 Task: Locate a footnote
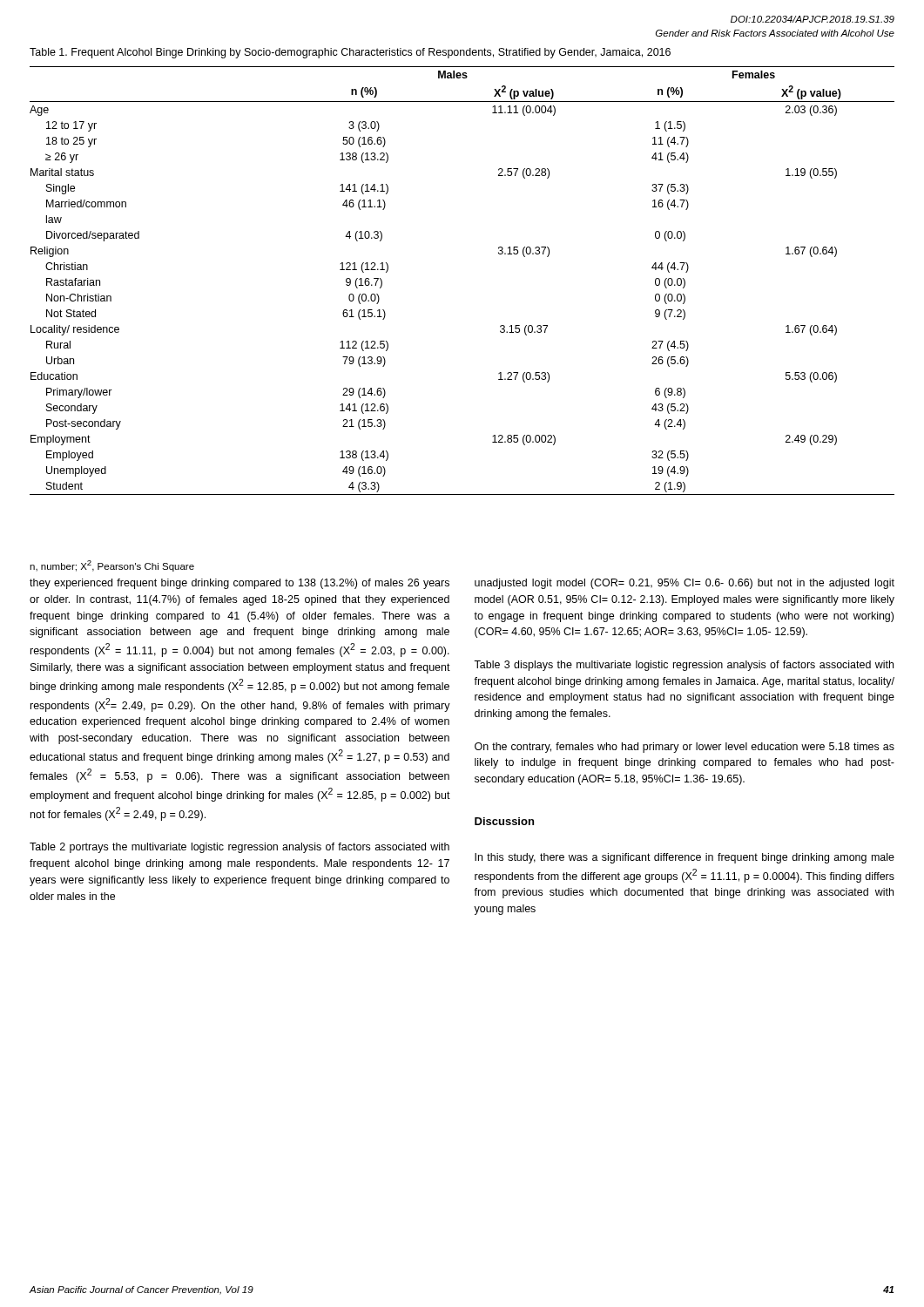pos(112,565)
